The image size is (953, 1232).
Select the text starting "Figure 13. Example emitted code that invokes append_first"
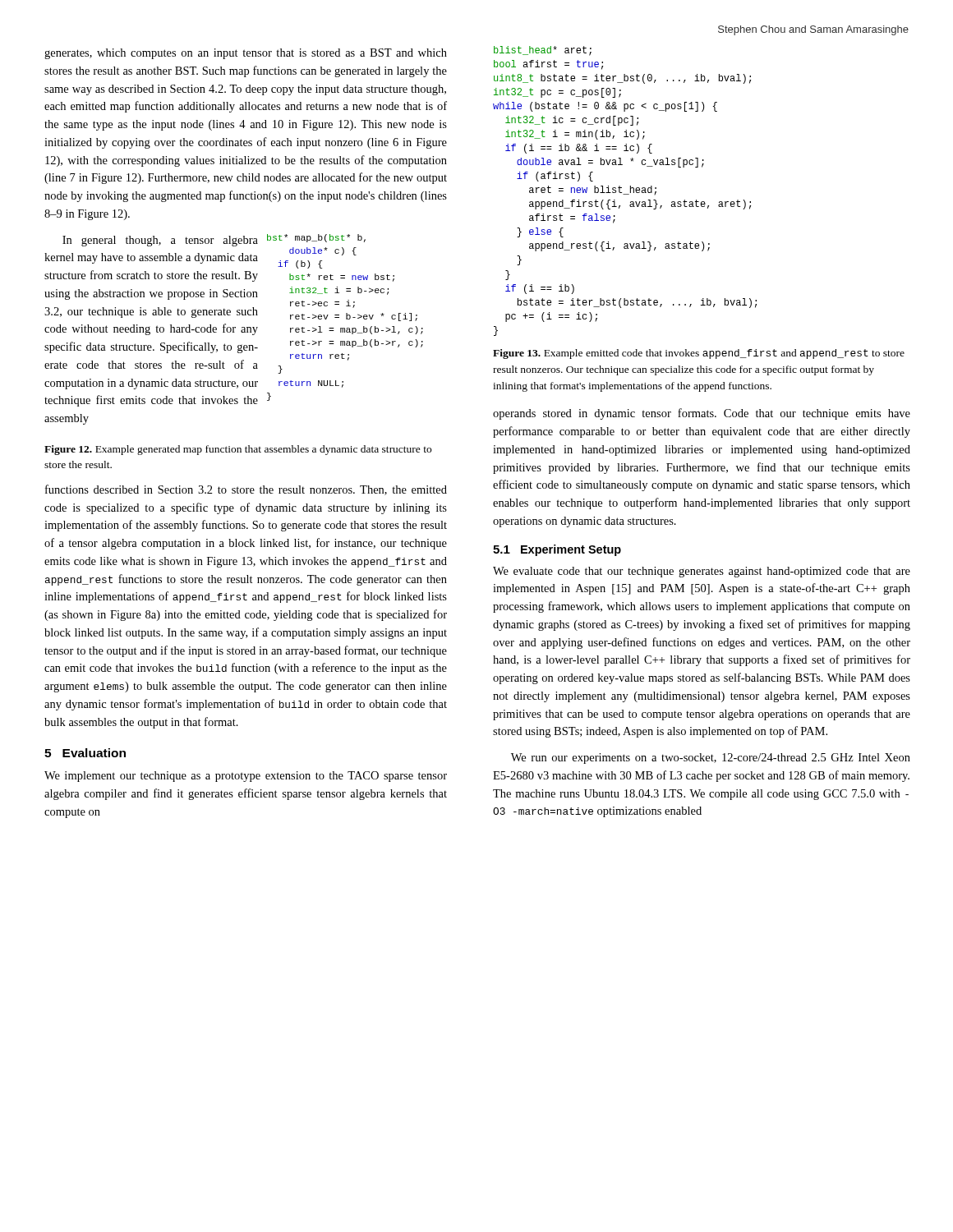[x=699, y=369]
